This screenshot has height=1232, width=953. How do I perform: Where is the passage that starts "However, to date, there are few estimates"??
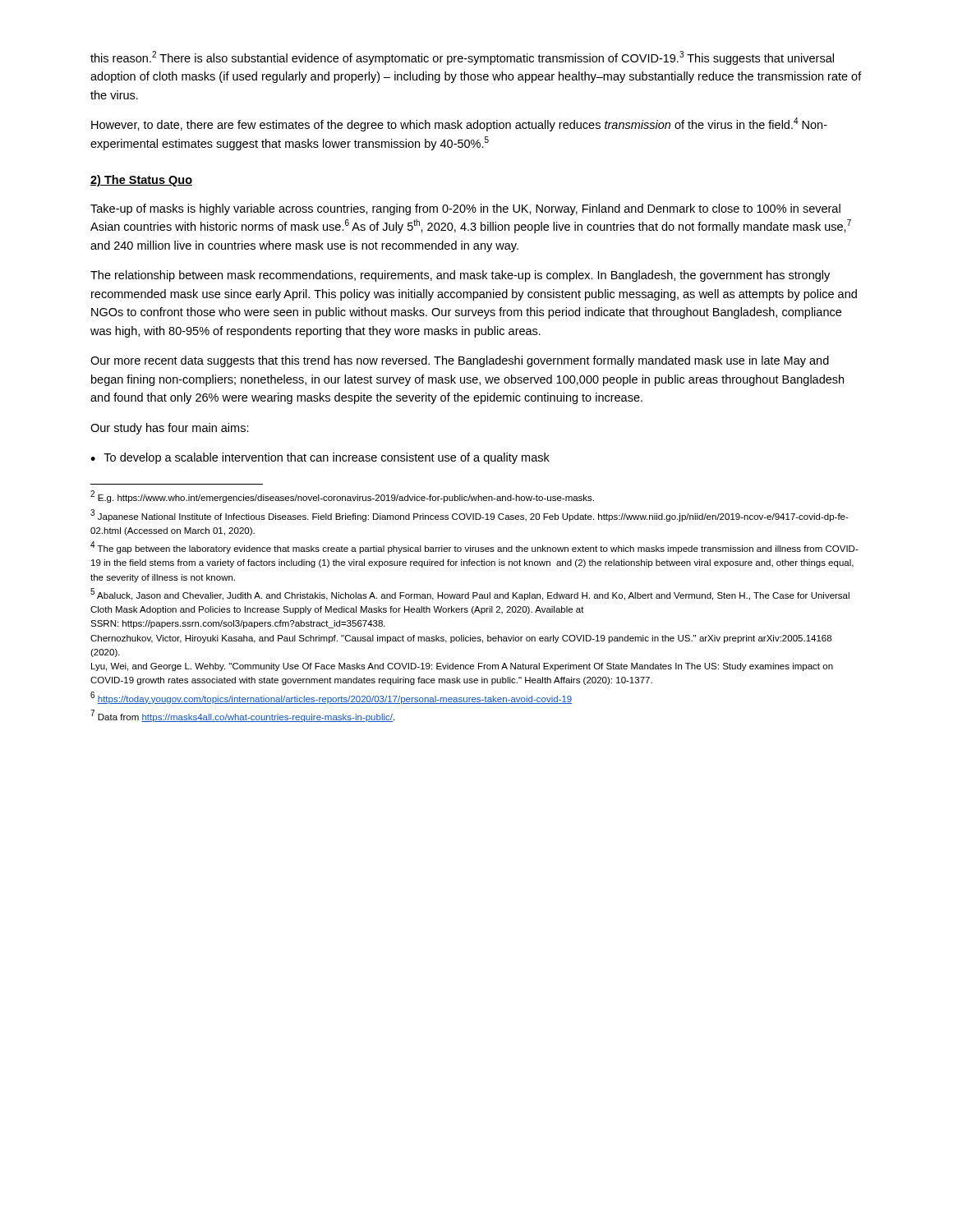click(476, 135)
